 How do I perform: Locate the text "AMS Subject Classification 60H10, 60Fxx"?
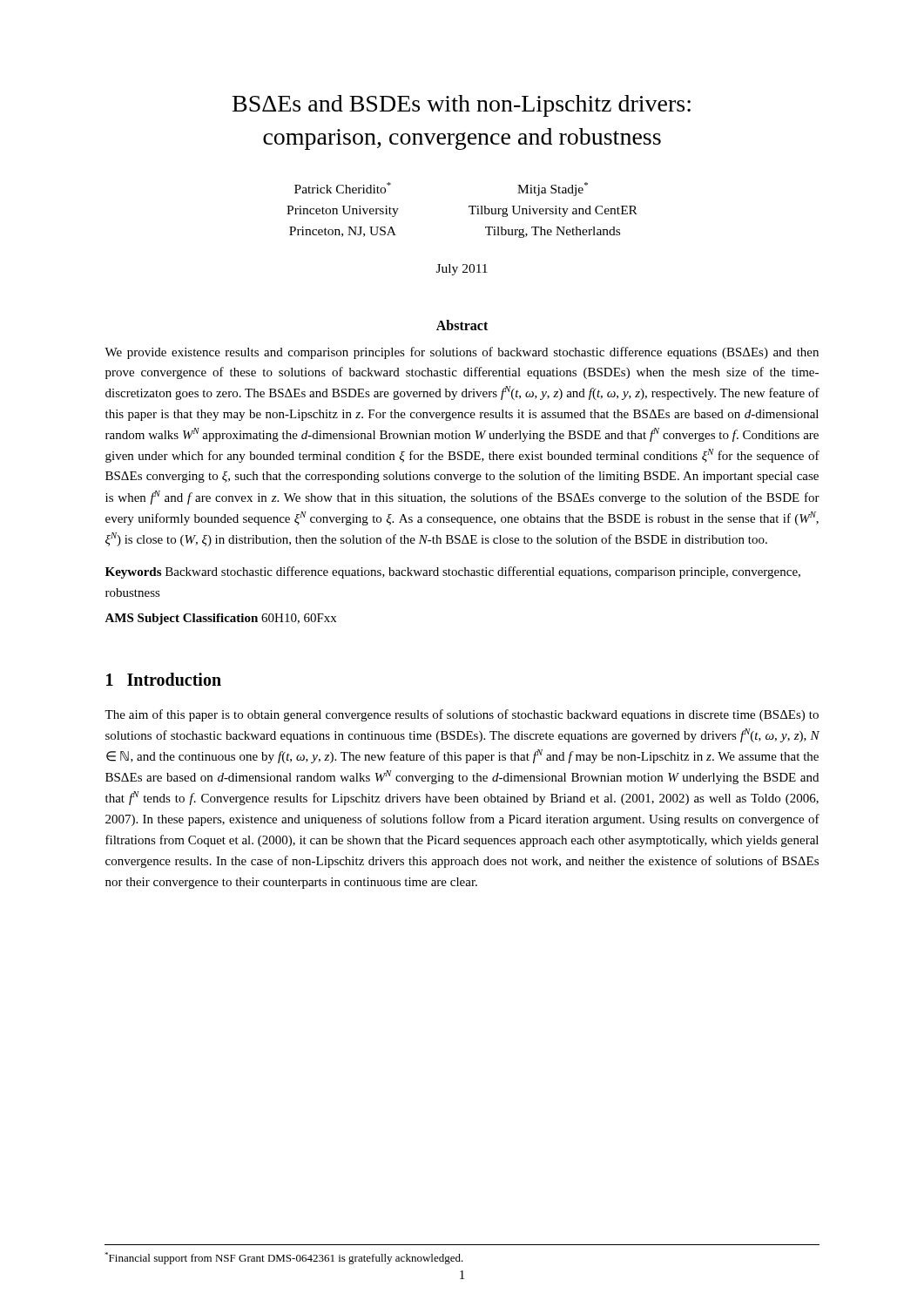221,618
